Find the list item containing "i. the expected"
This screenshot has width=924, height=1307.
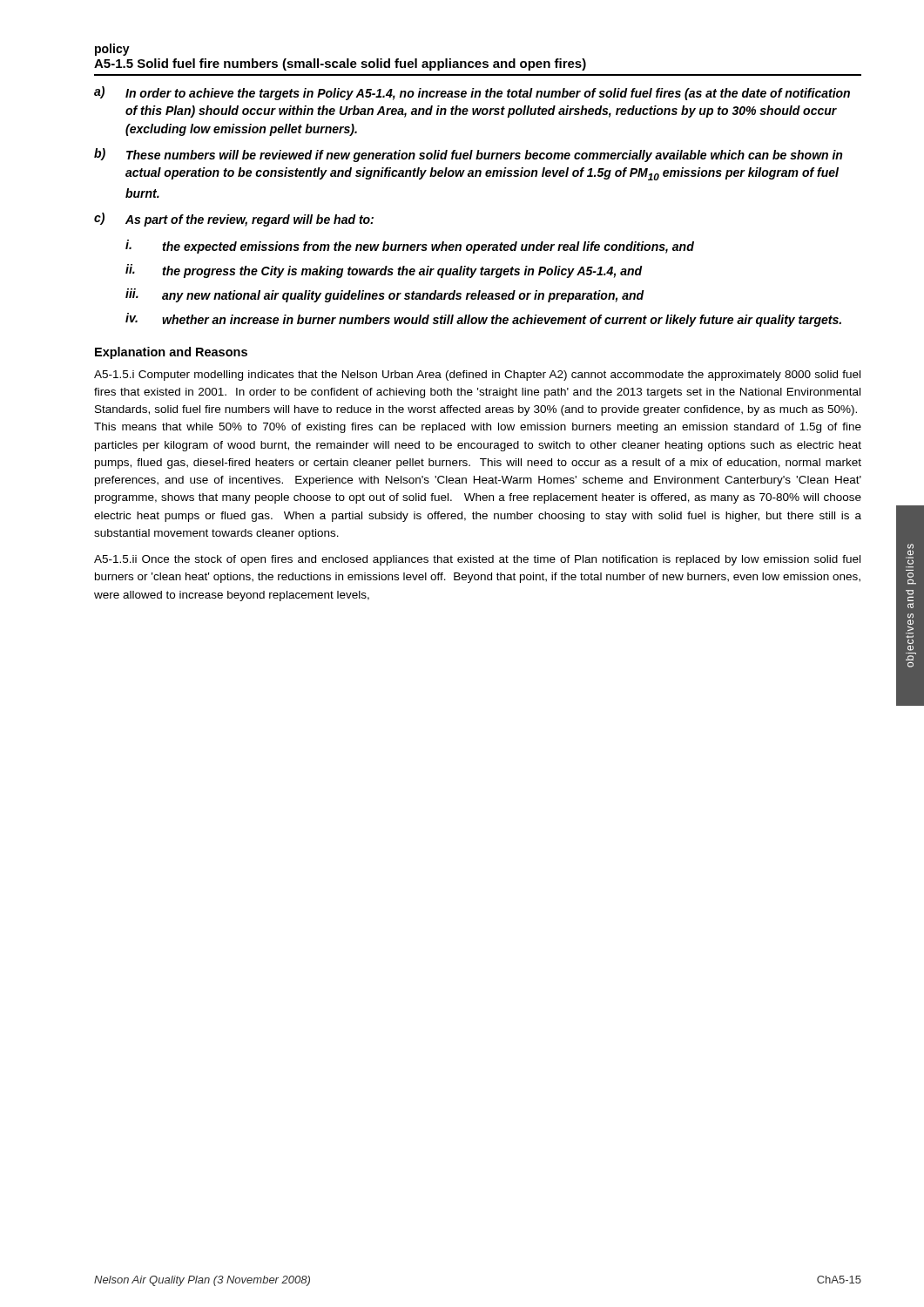[493, 246]
